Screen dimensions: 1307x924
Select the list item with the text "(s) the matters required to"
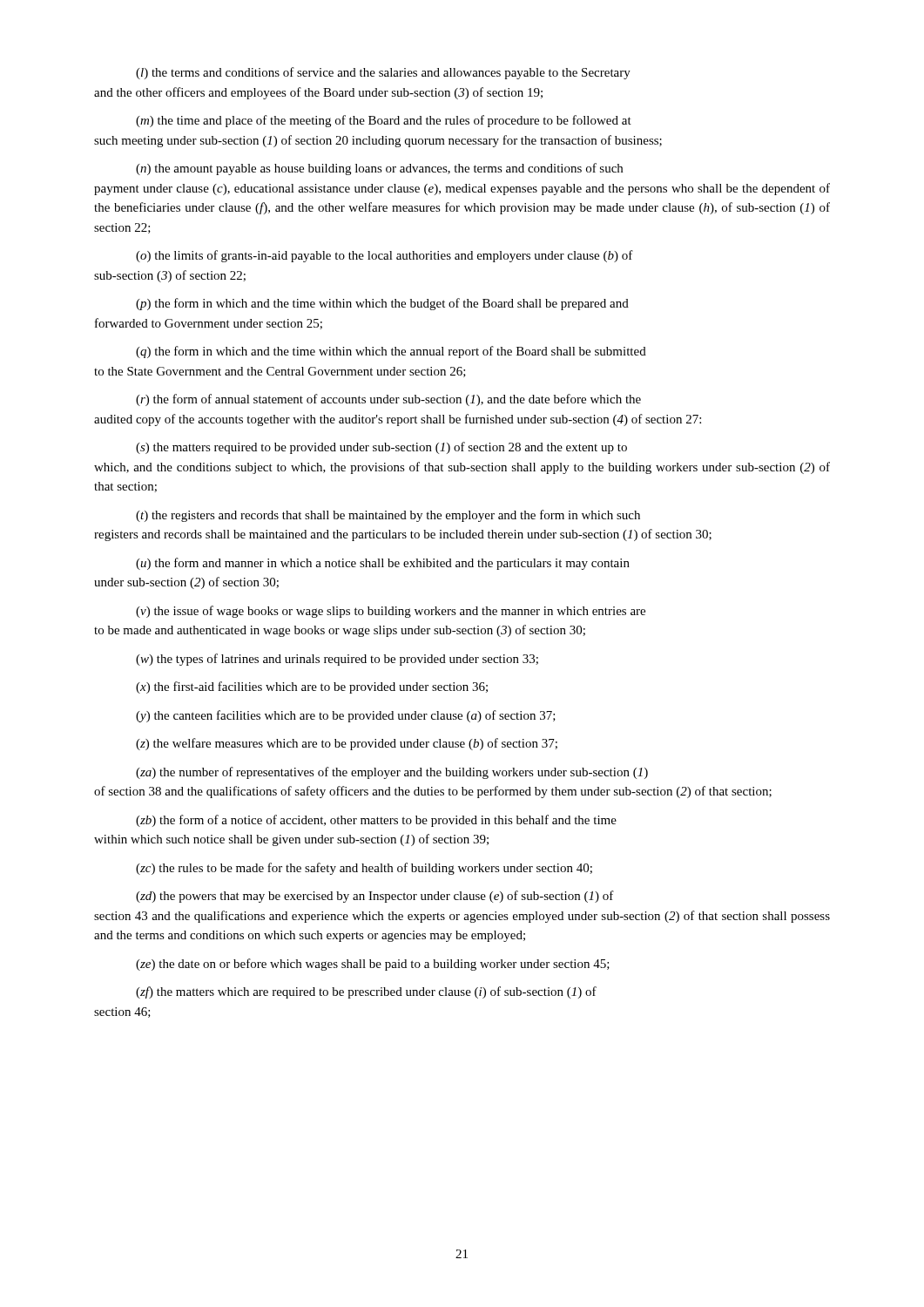point(462,465)
